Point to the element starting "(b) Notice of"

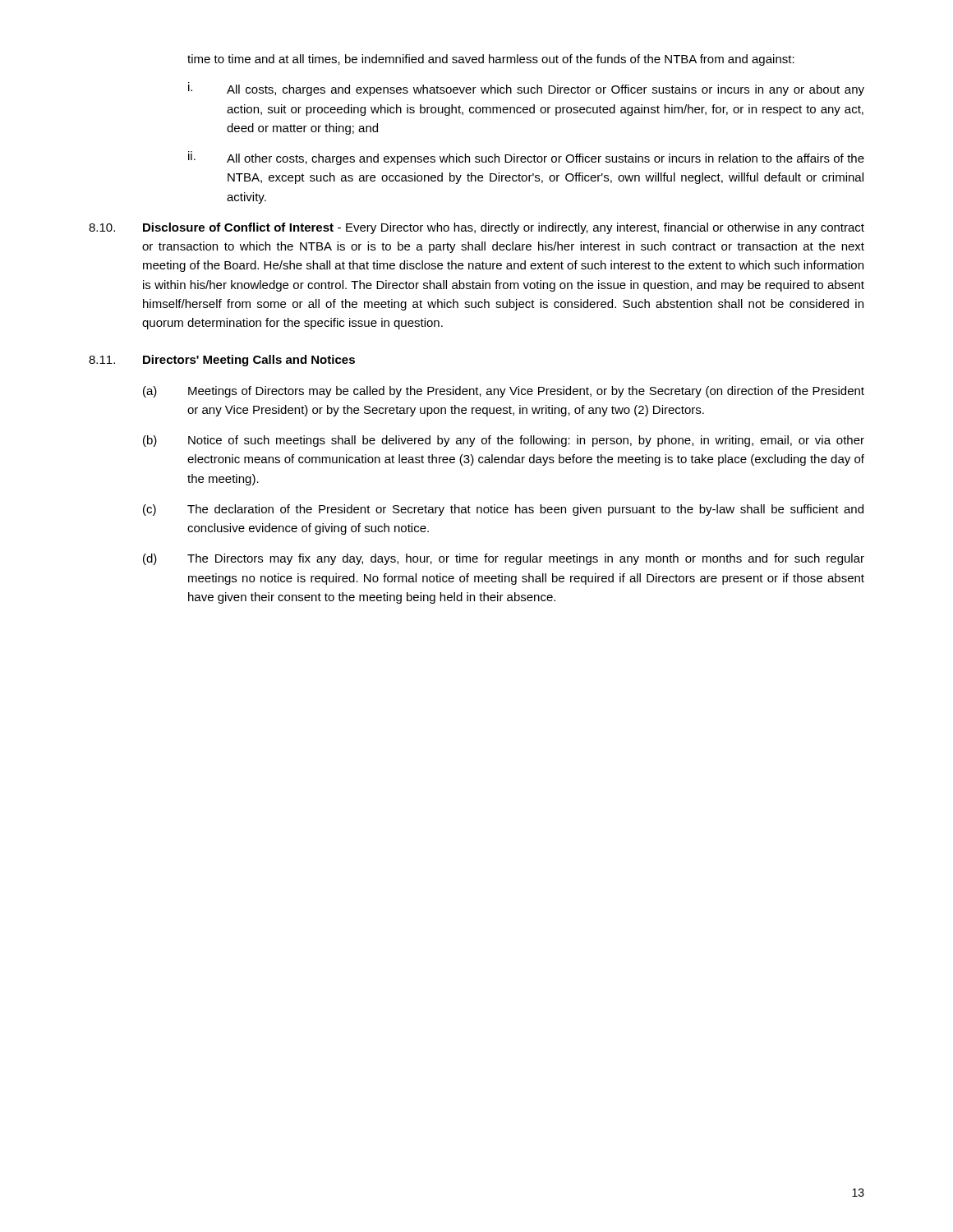503,459
